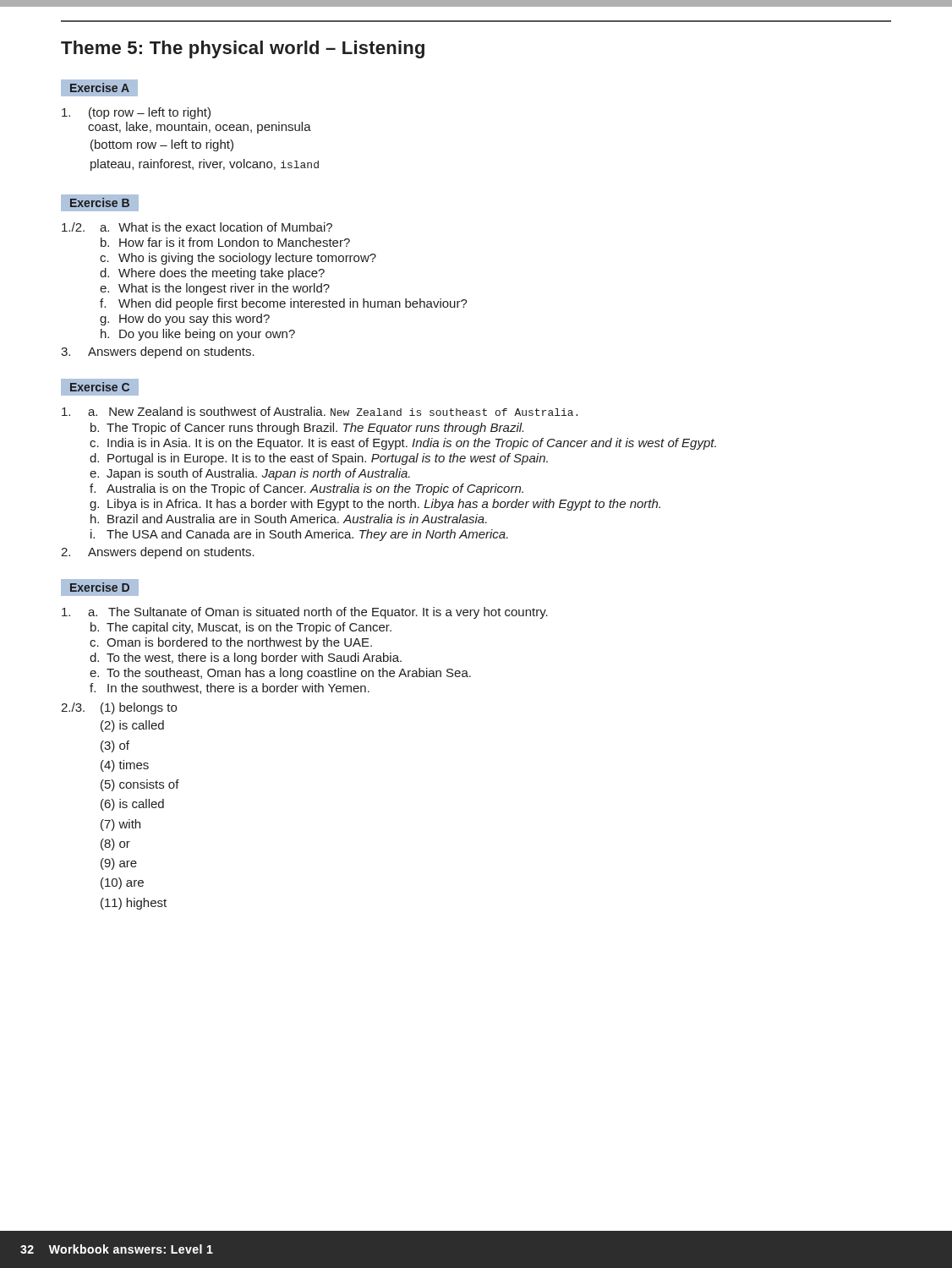Point to the region starting "c. India is in Asia. It is on"

point(404,443)
